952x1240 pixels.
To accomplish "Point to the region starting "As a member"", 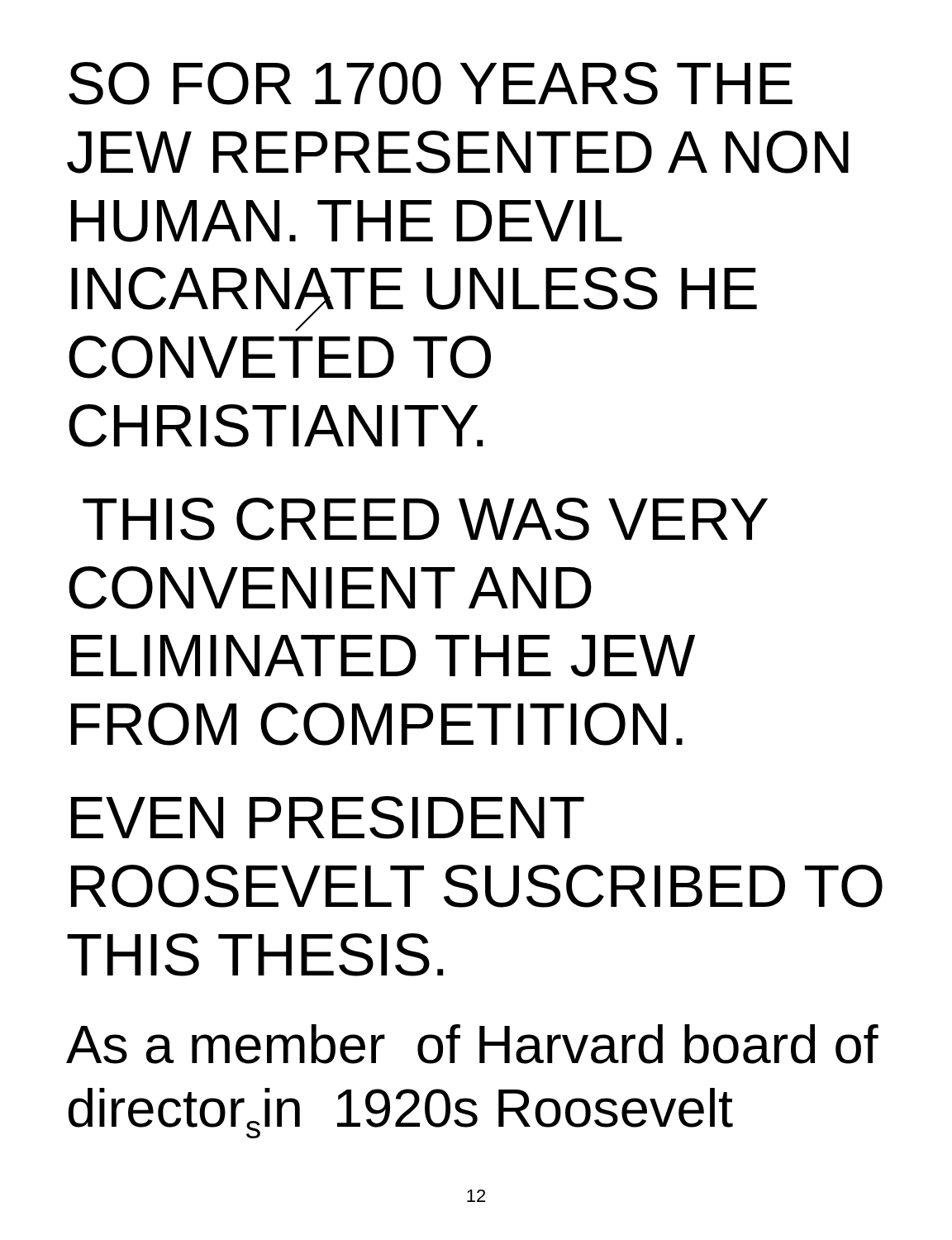I will pos(472,1080).
